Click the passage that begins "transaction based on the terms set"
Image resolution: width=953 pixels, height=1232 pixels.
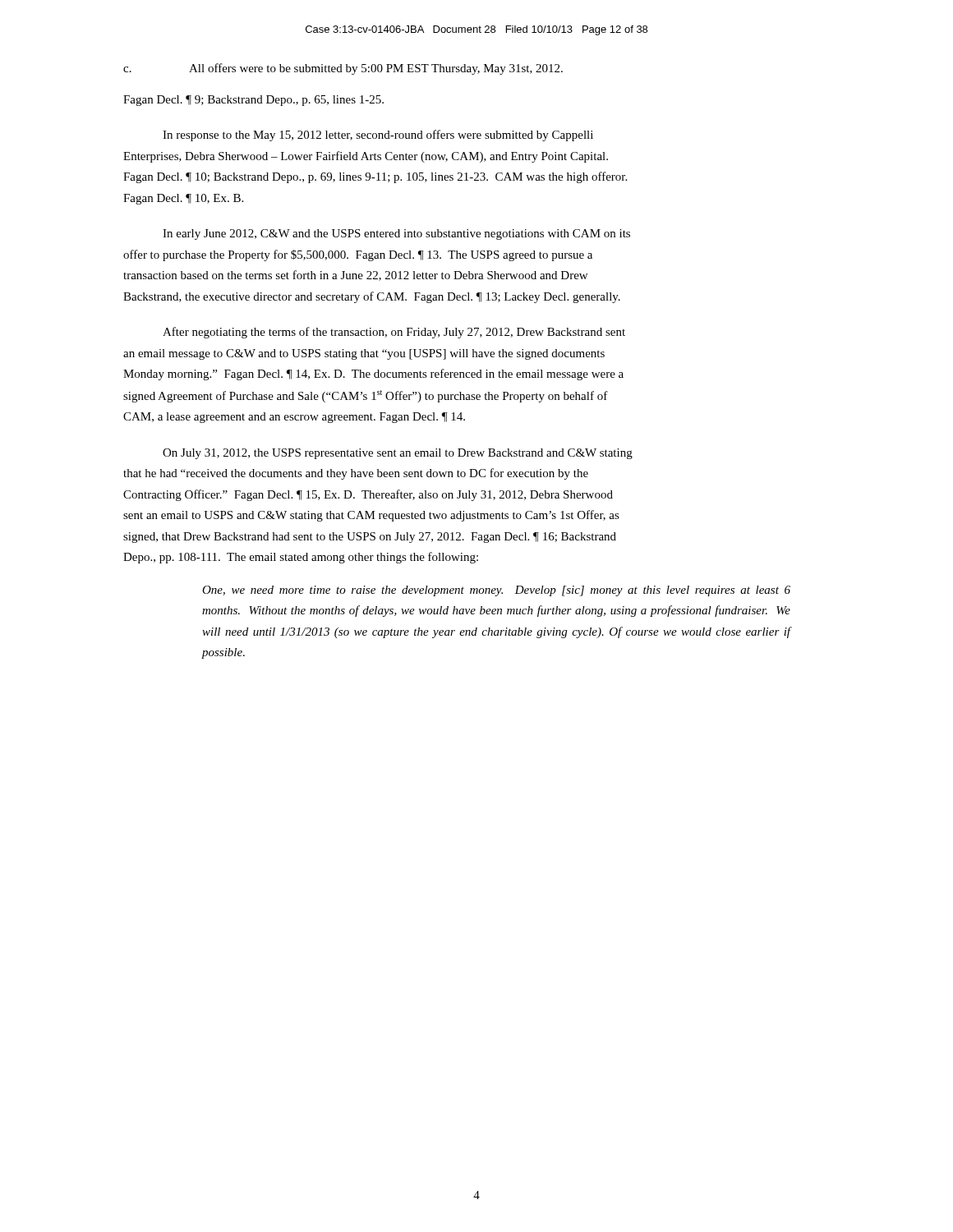click(x=356, y=275)
